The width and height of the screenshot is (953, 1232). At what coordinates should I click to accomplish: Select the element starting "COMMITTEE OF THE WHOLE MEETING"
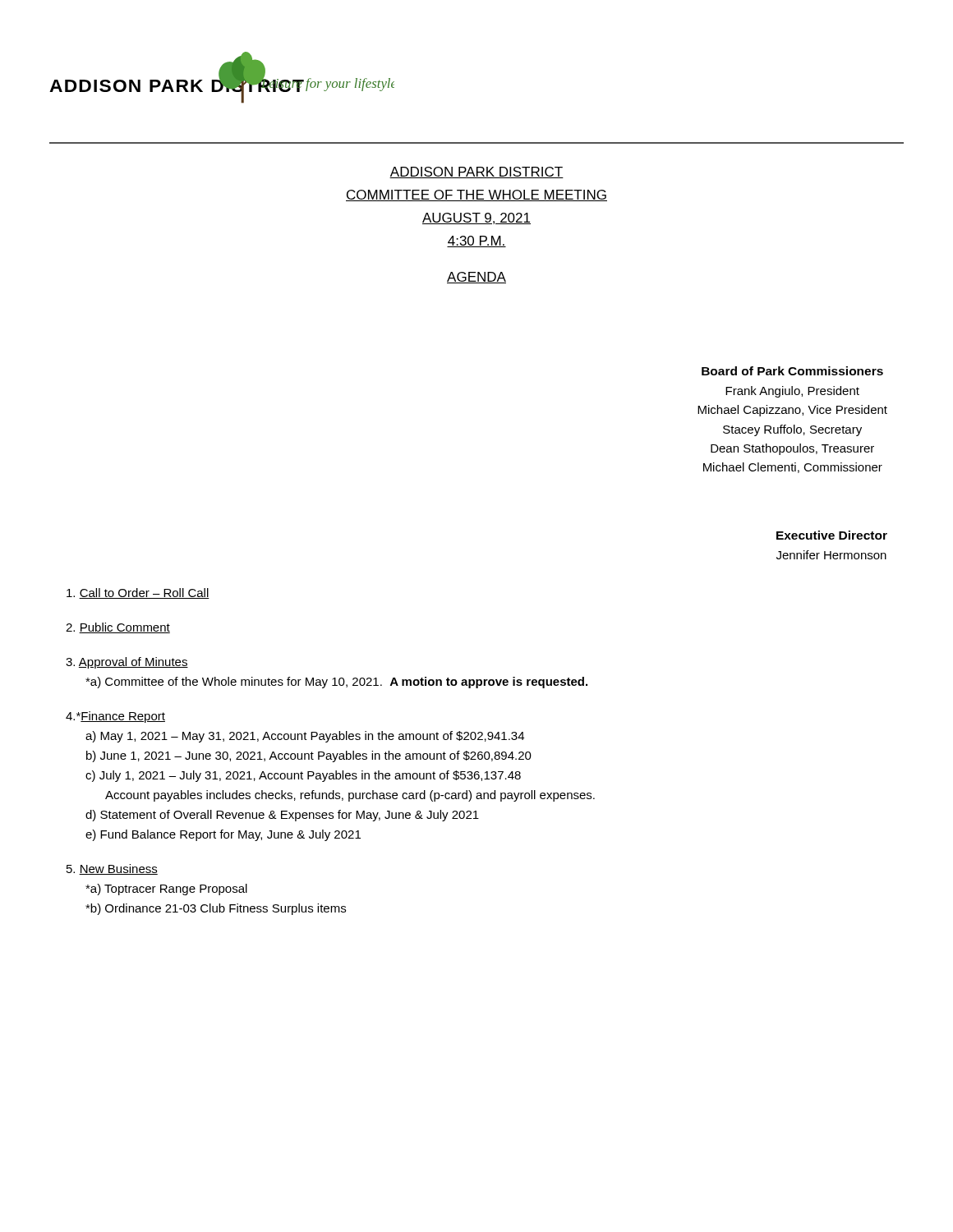pos(476,195)
